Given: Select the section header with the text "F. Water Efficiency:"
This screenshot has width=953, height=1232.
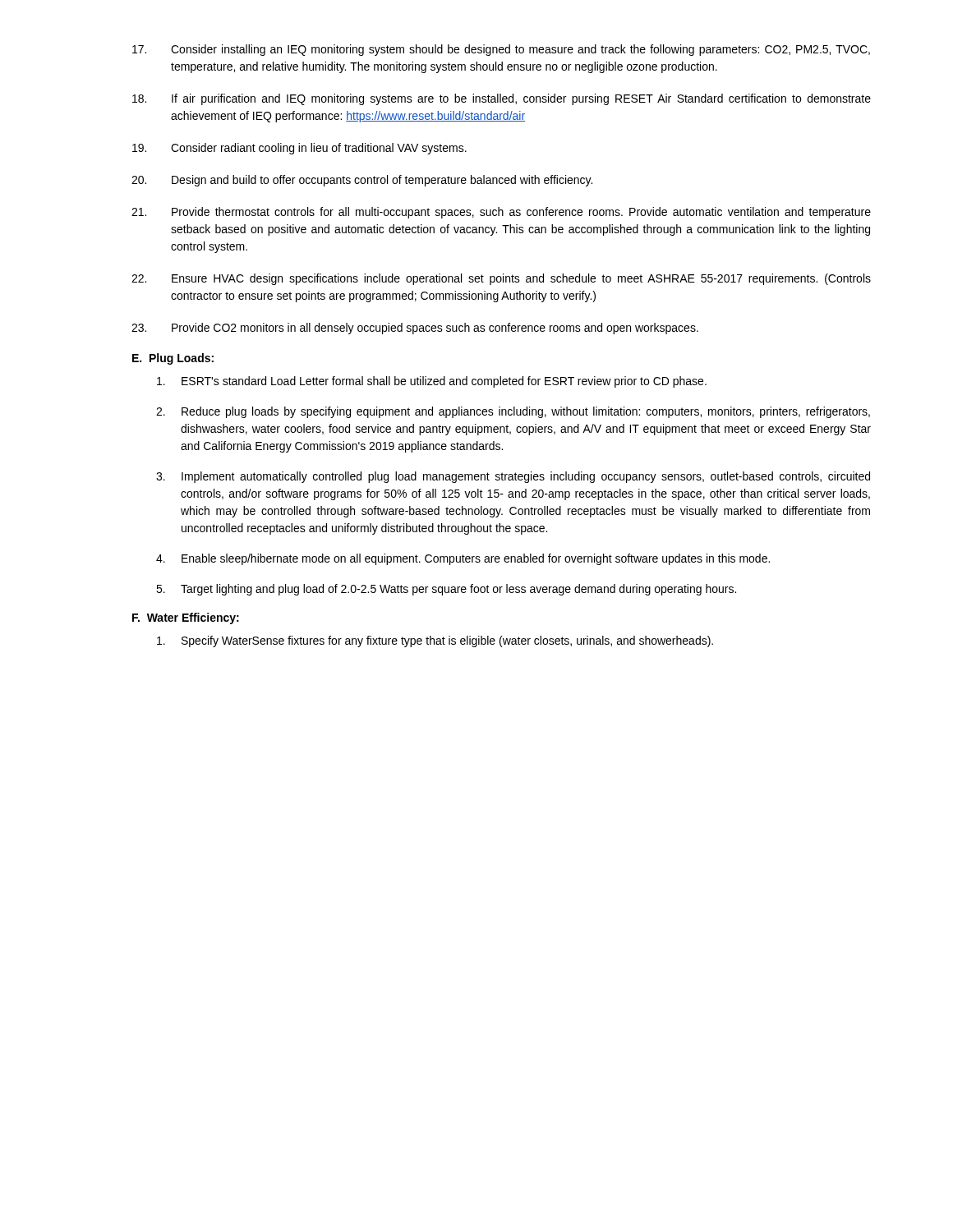Looking at the screenshot, I should point(186,618).
